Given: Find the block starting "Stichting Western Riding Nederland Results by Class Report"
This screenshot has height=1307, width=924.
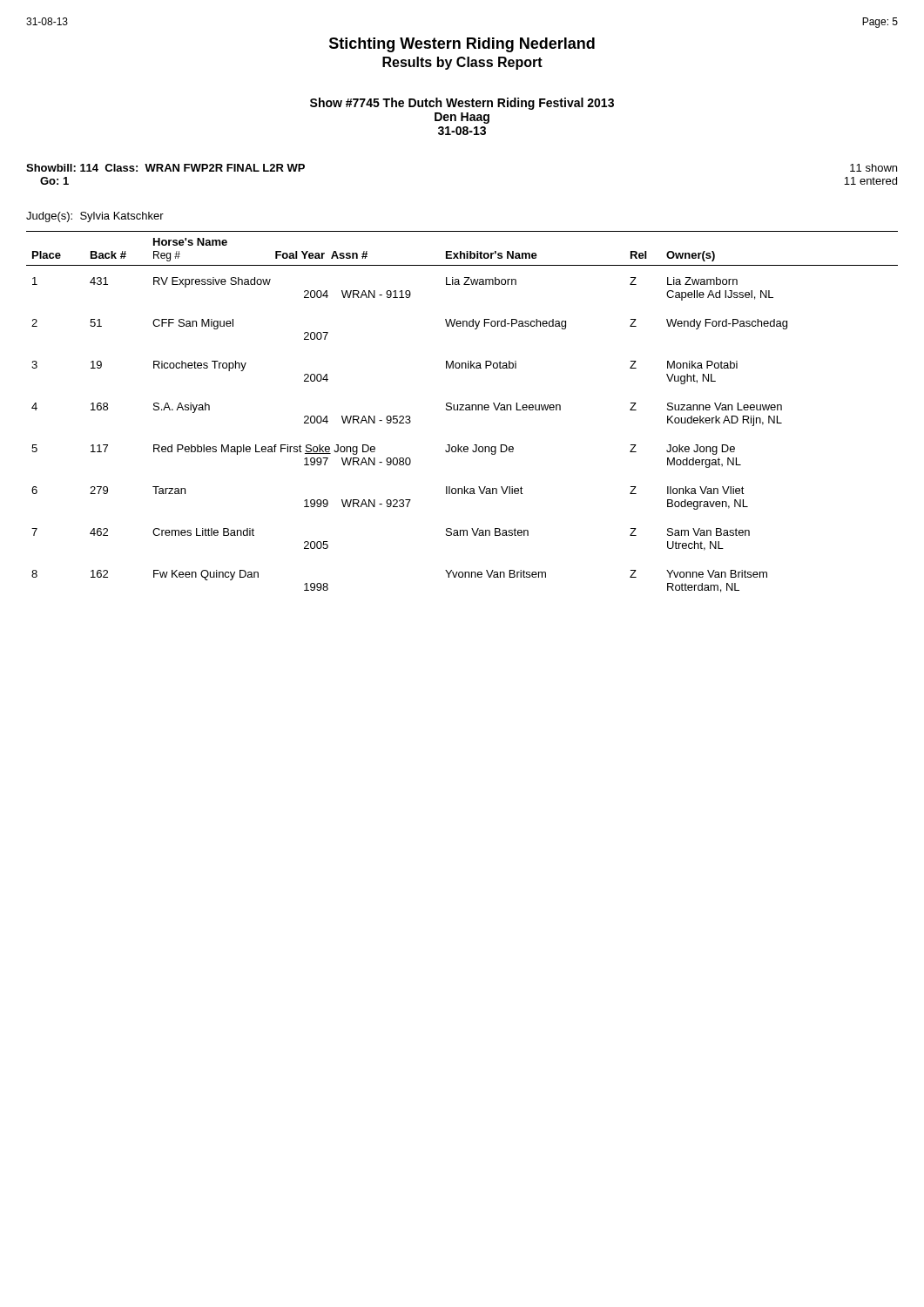Looking at the screenshot, I should pos(462,53).
